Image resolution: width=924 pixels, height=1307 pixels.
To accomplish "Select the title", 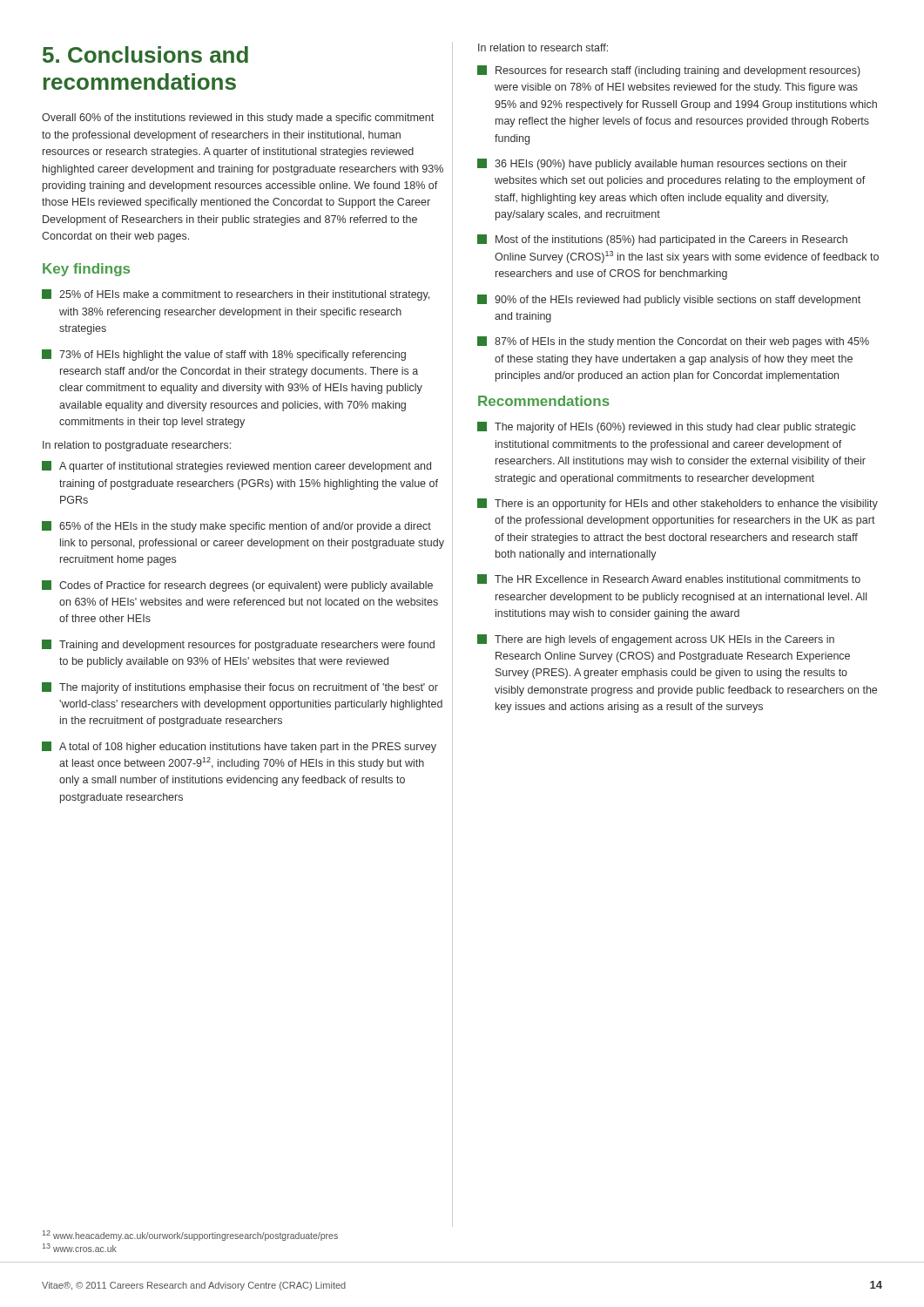I will tap(146, 68).
